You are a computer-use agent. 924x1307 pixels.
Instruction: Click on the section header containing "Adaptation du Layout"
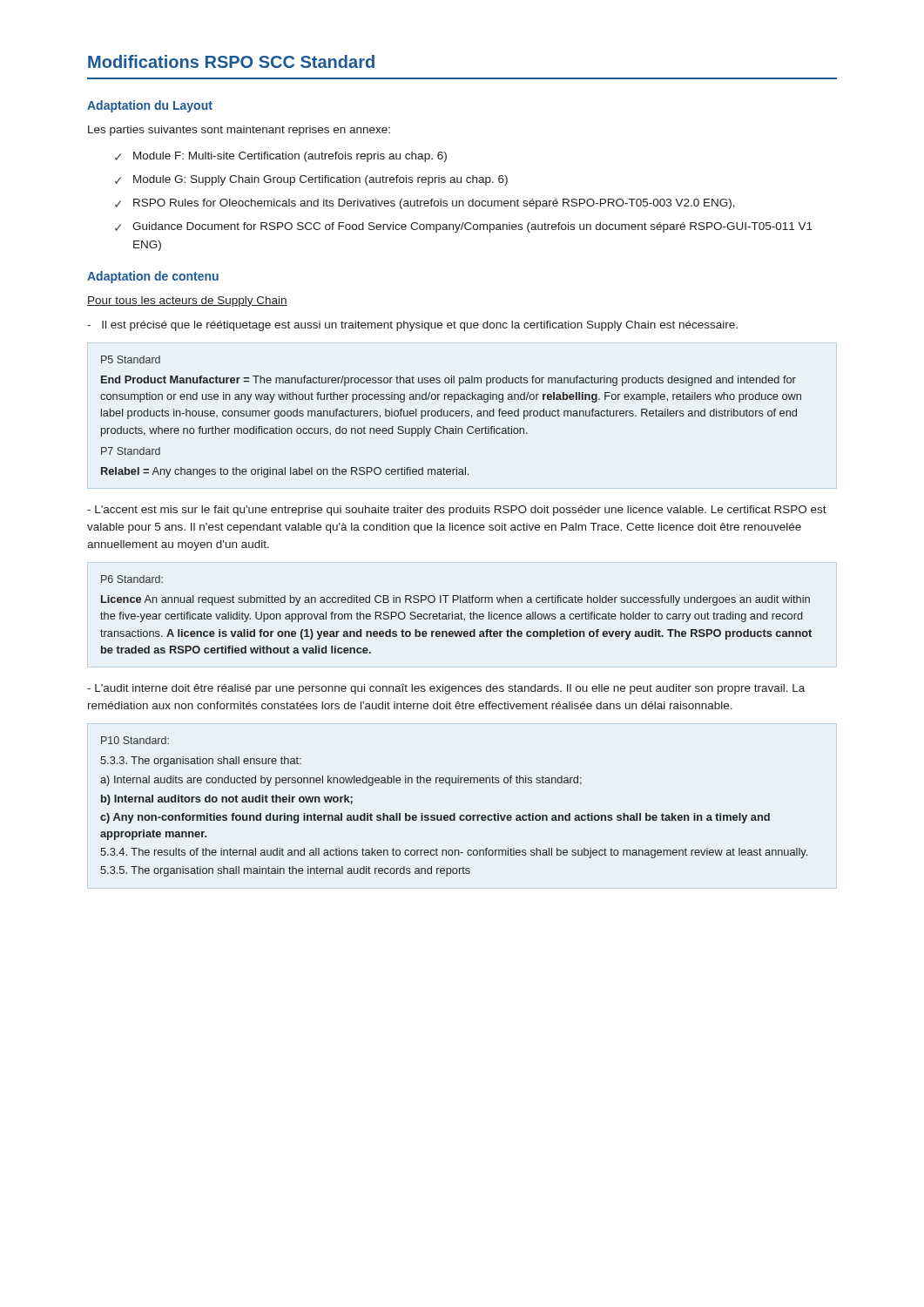150,105
